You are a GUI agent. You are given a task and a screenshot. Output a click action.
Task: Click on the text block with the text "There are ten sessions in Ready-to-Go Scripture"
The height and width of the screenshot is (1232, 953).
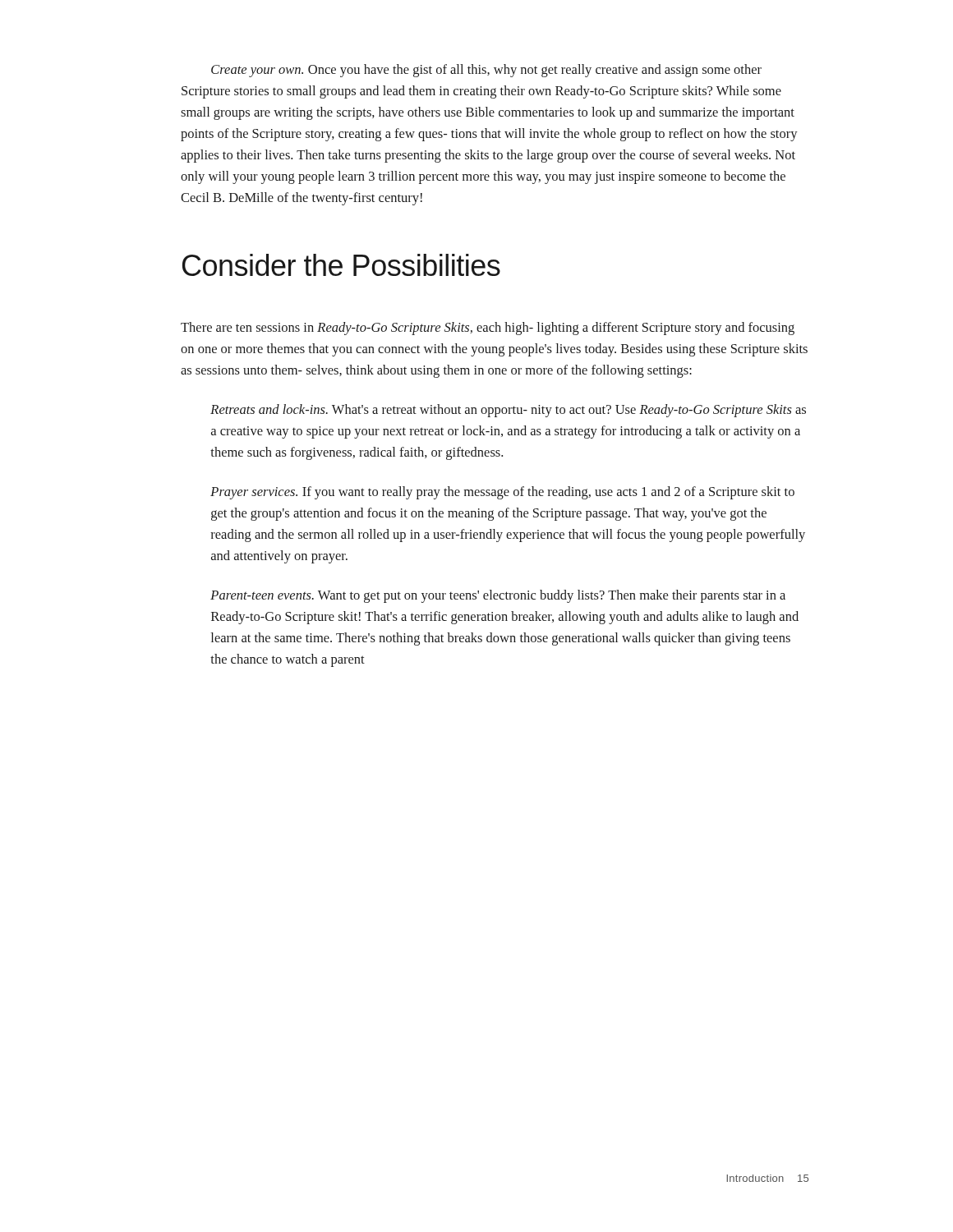coord(494,348)
